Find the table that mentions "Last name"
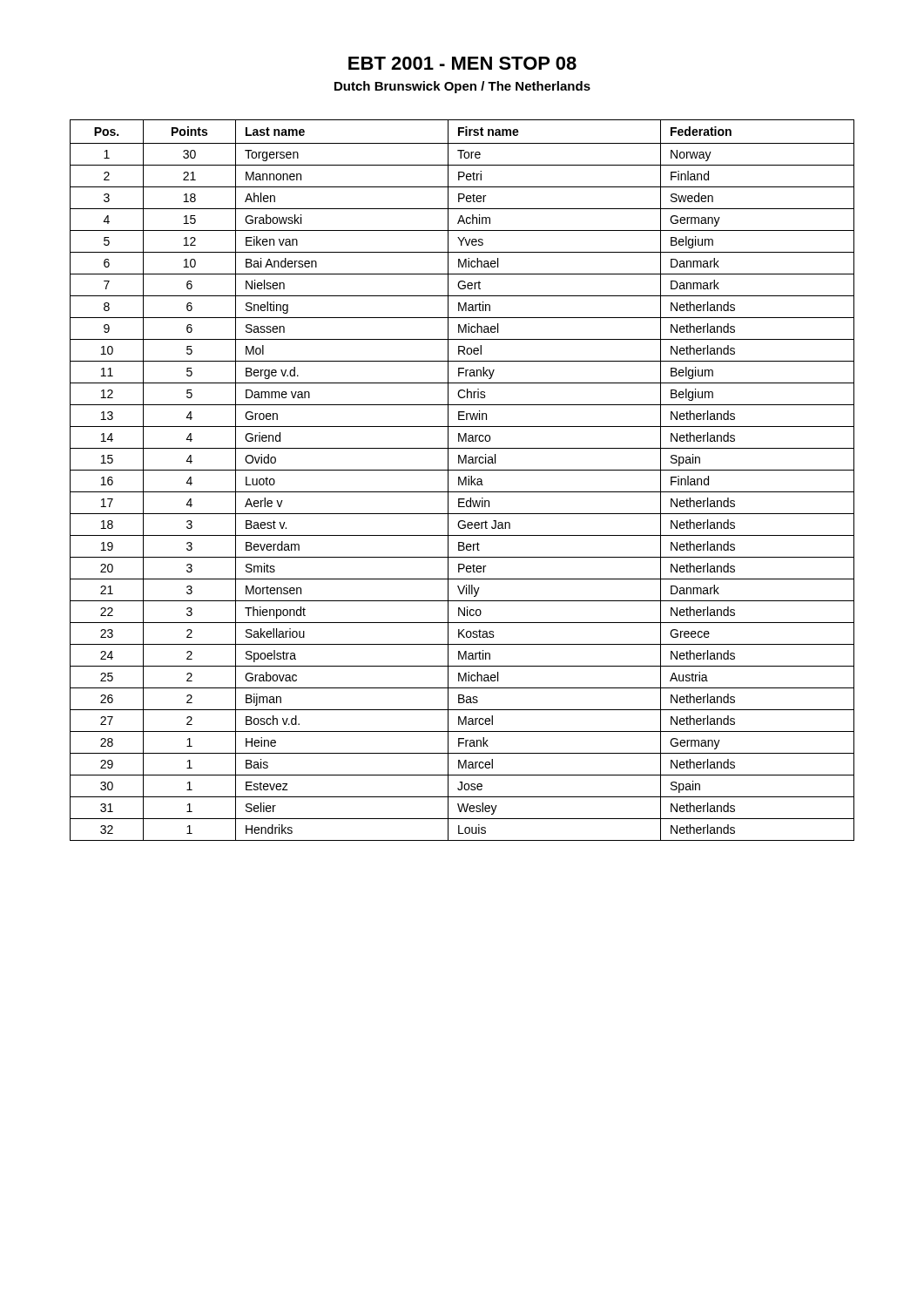Image resolution: width=924 pixels, height=1307 pixels. click(x=462, y=480)
